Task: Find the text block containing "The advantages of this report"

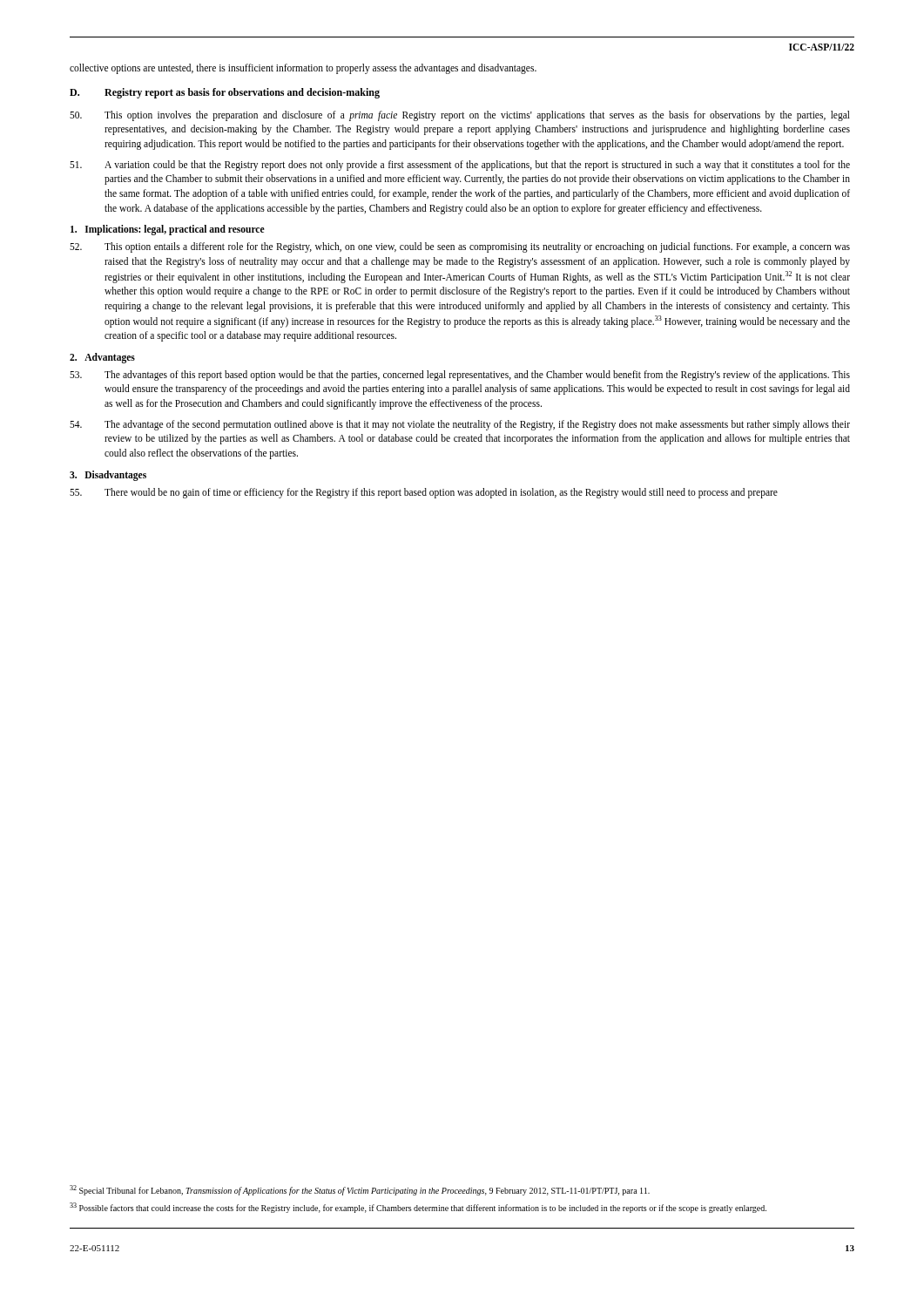Action: pyautogui.click(x=462, y=389)
